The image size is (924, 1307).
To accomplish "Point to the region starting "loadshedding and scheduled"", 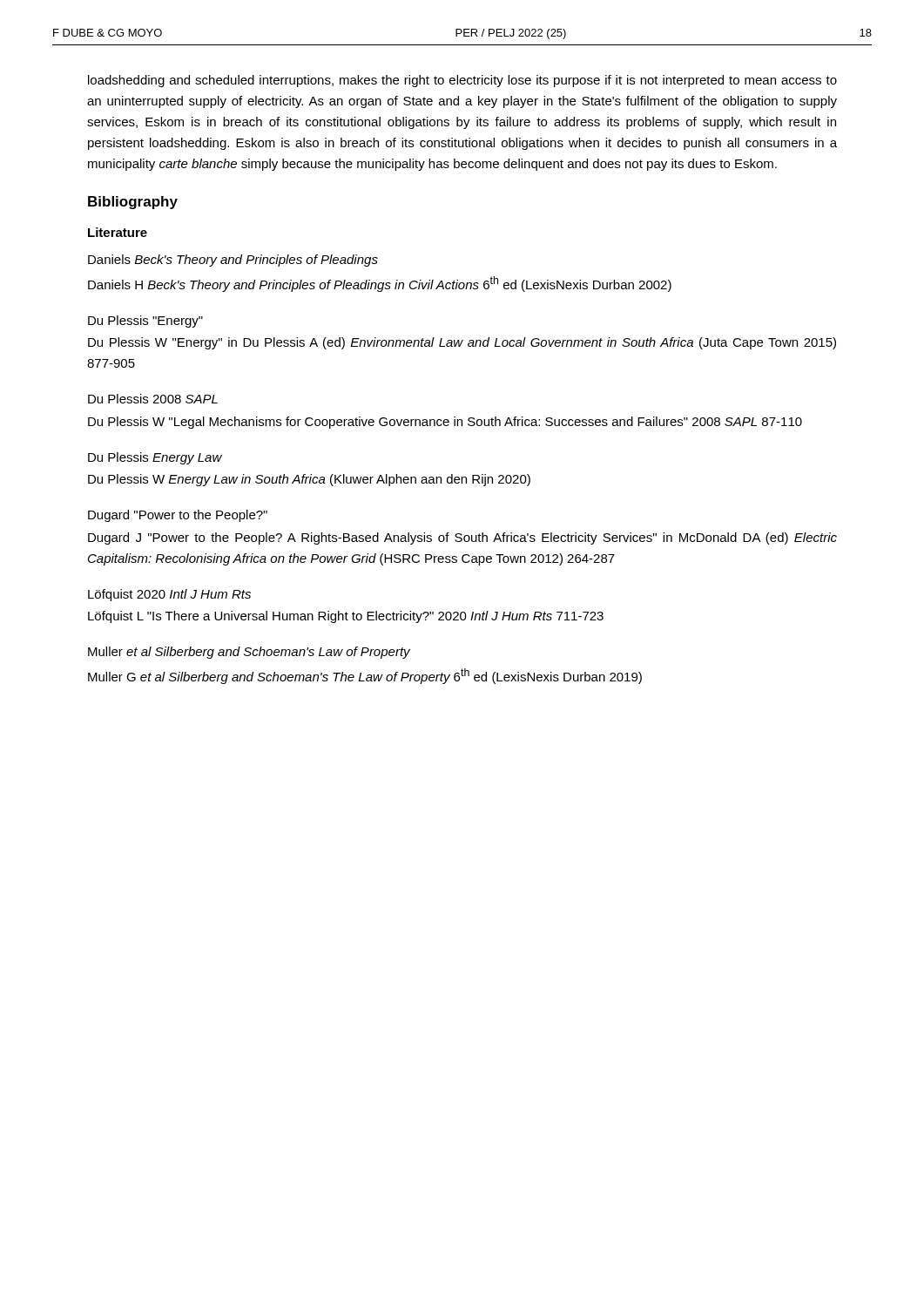I will pyautogui.click(x=462, y=122).
